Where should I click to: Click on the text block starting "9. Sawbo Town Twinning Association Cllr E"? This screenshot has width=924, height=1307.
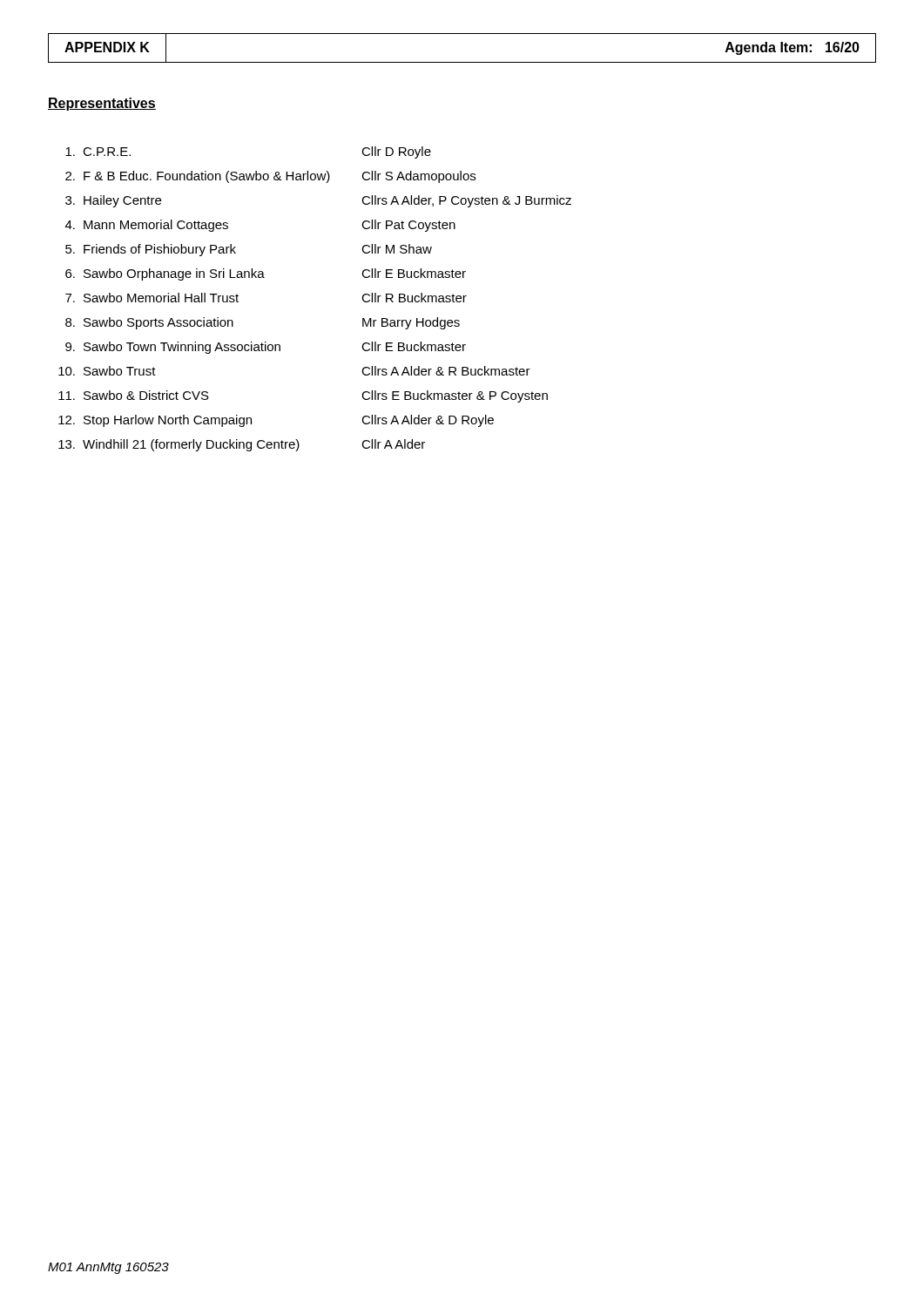[462, 347]
